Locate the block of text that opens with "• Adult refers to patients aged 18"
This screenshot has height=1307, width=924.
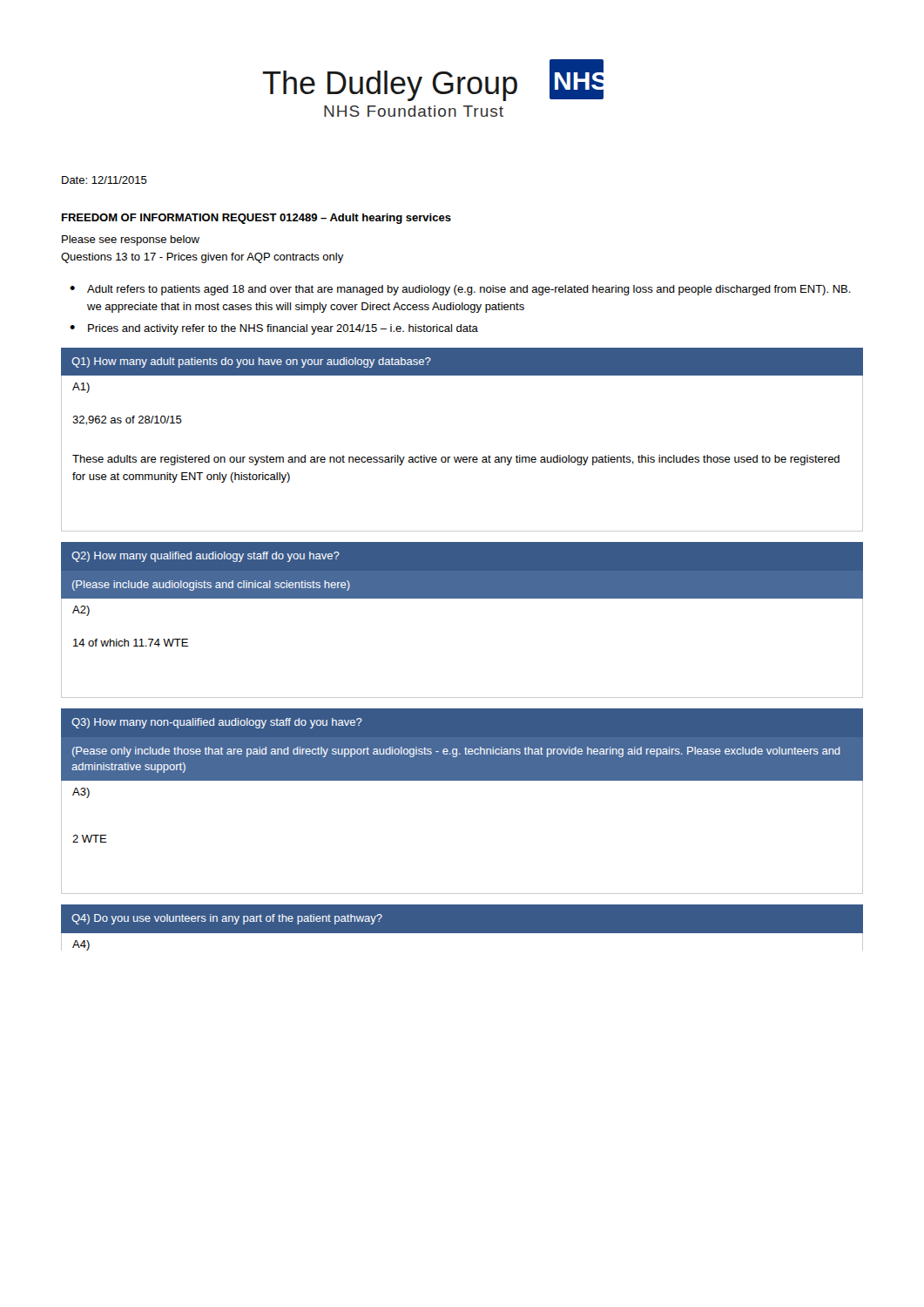pos(466,298)
